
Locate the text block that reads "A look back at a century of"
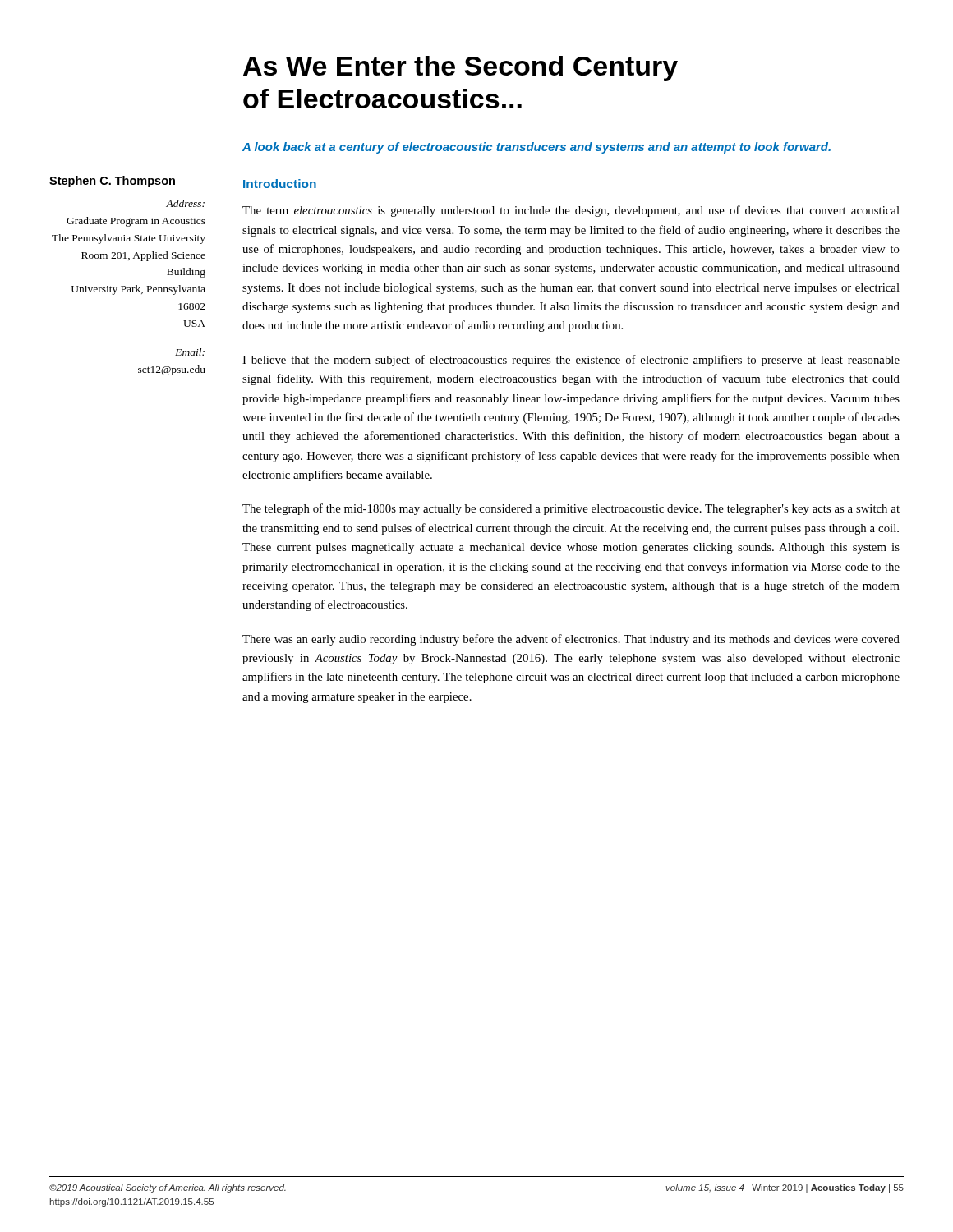537,147
